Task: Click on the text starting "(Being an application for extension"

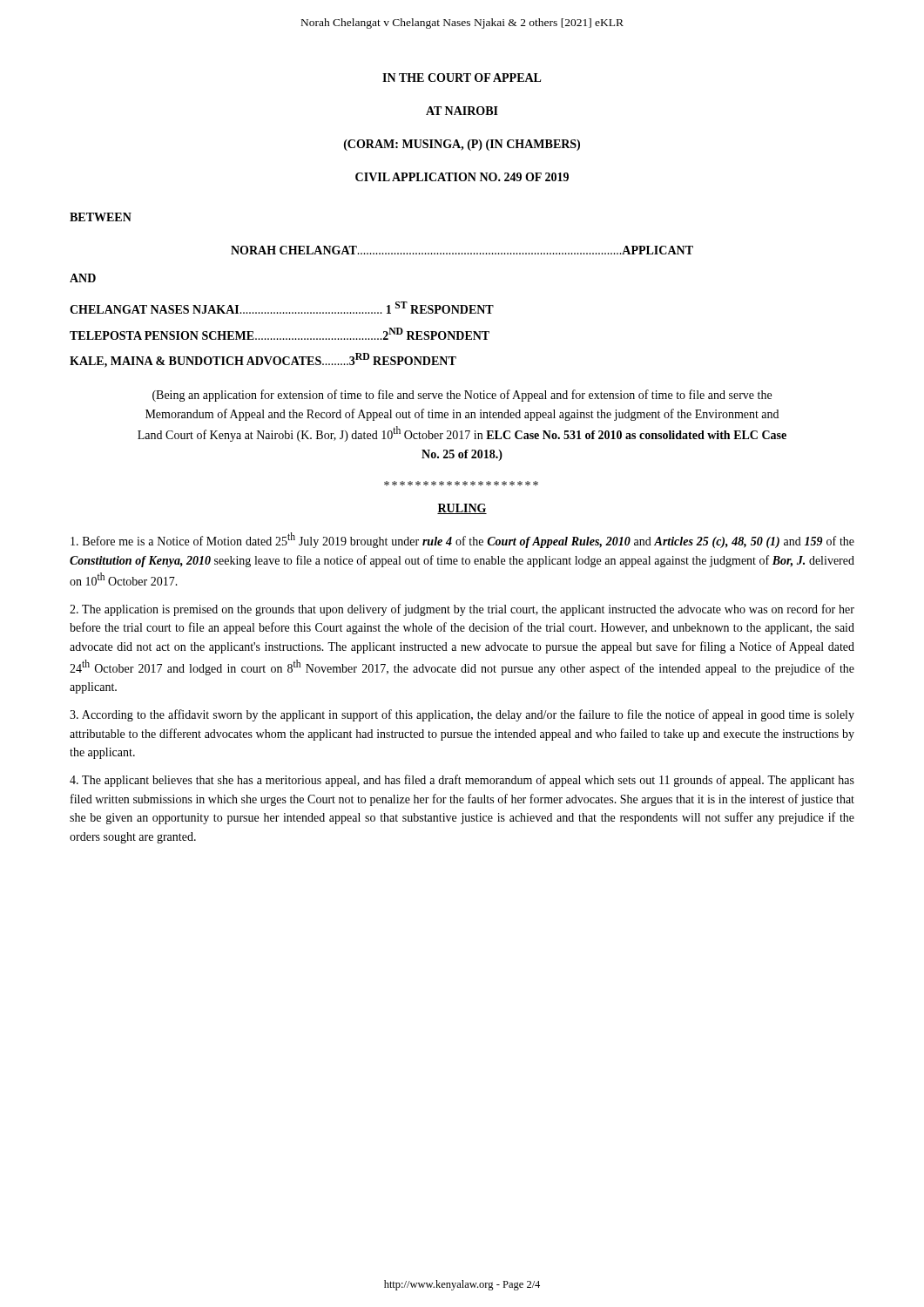Action: [x=462, y=425]
